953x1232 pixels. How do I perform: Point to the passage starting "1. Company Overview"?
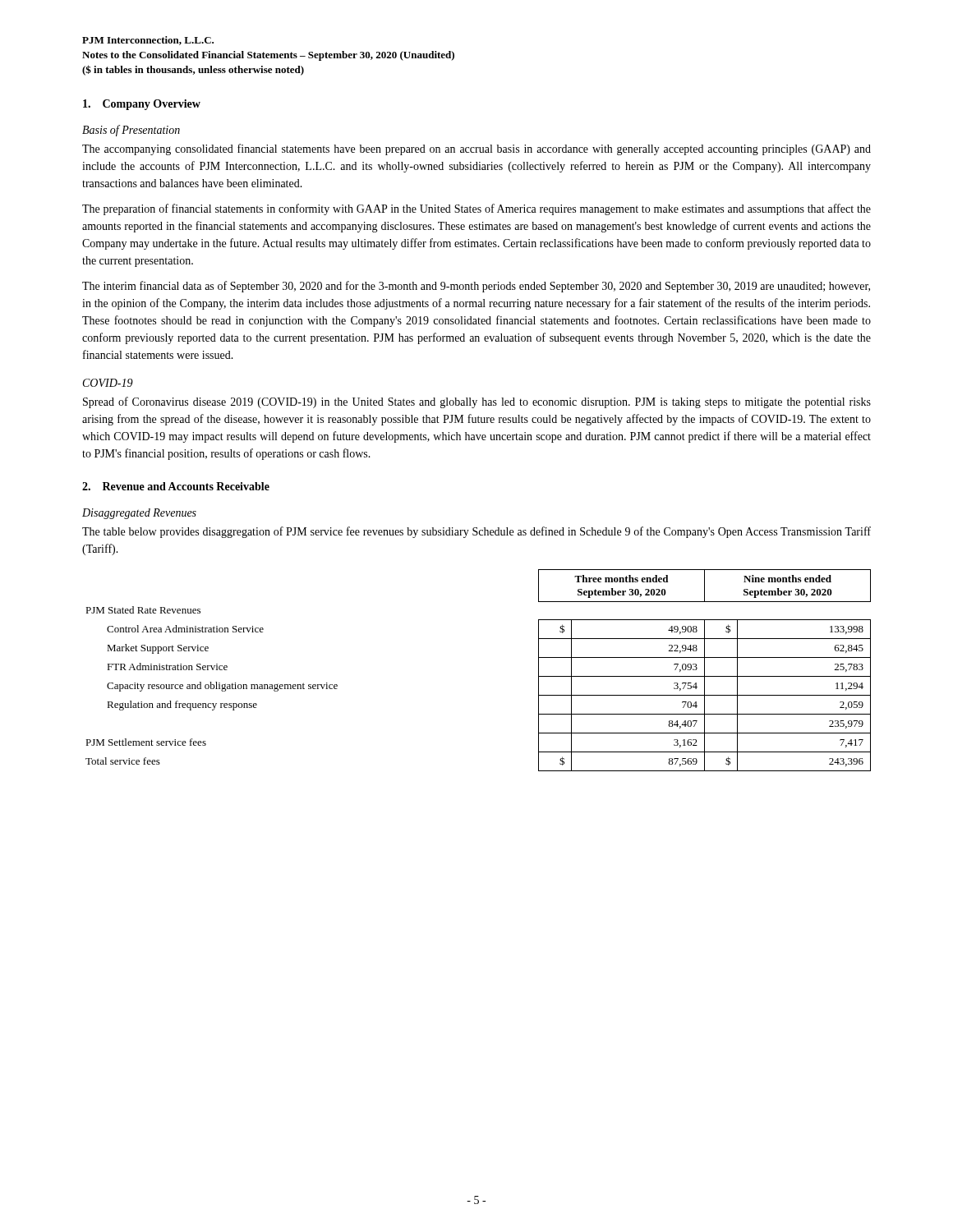141,103
